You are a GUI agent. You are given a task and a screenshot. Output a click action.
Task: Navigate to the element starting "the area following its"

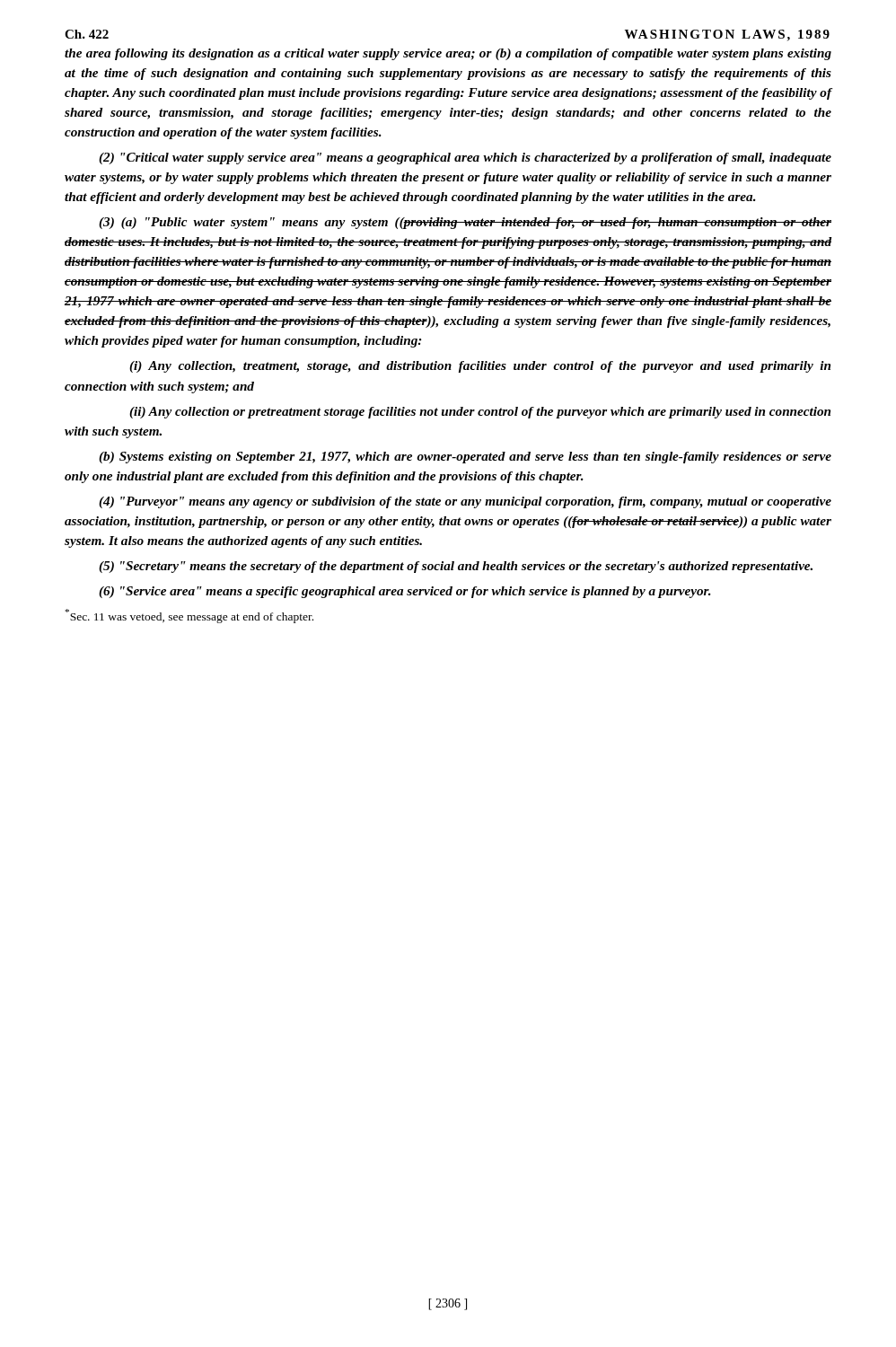[x=448, y=93]
